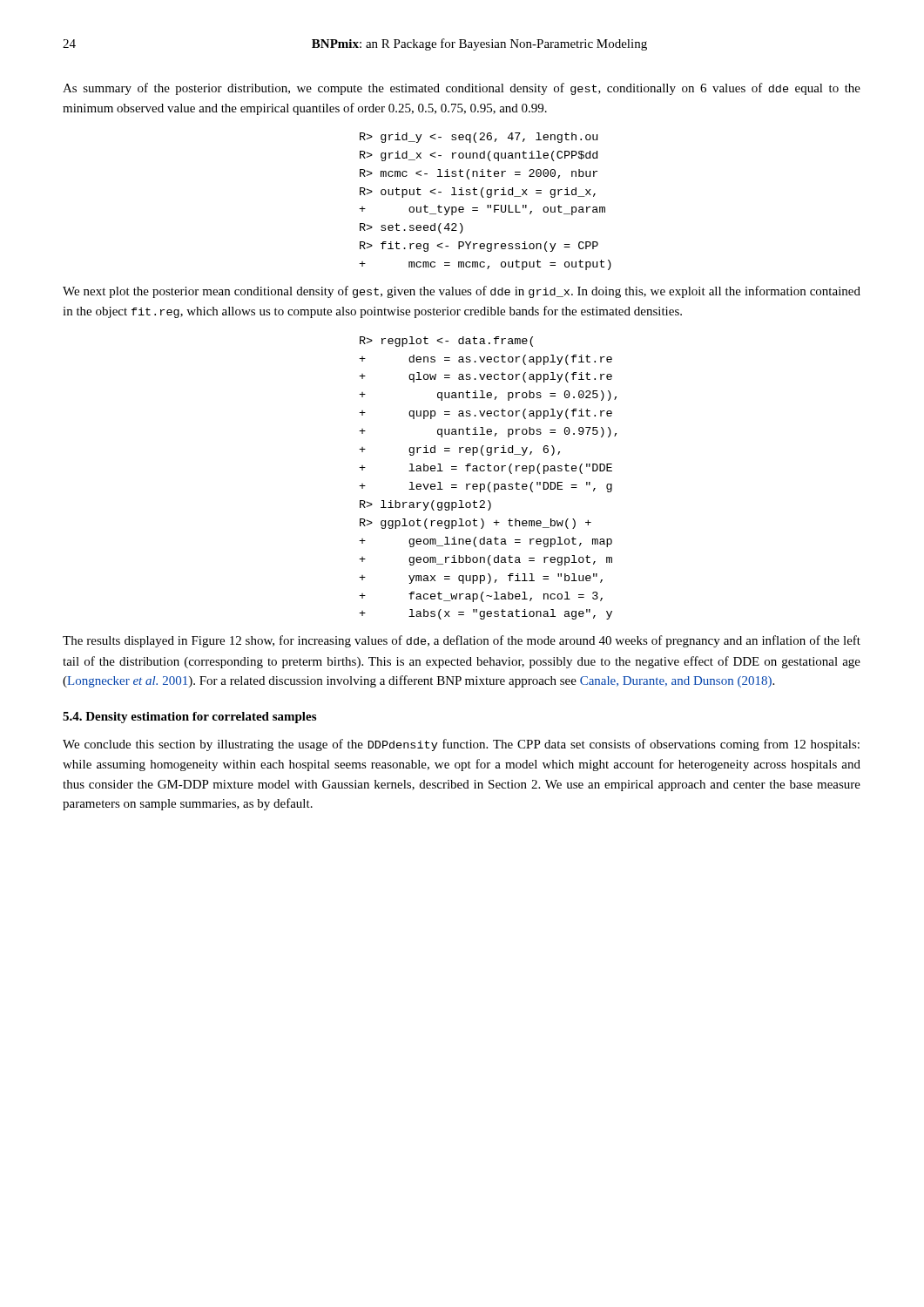The width and height of the screenshot is (924, 1307).
Task: Locate the text block with the text "The results displayed in Figure 12"
Action: click(462, 661)
